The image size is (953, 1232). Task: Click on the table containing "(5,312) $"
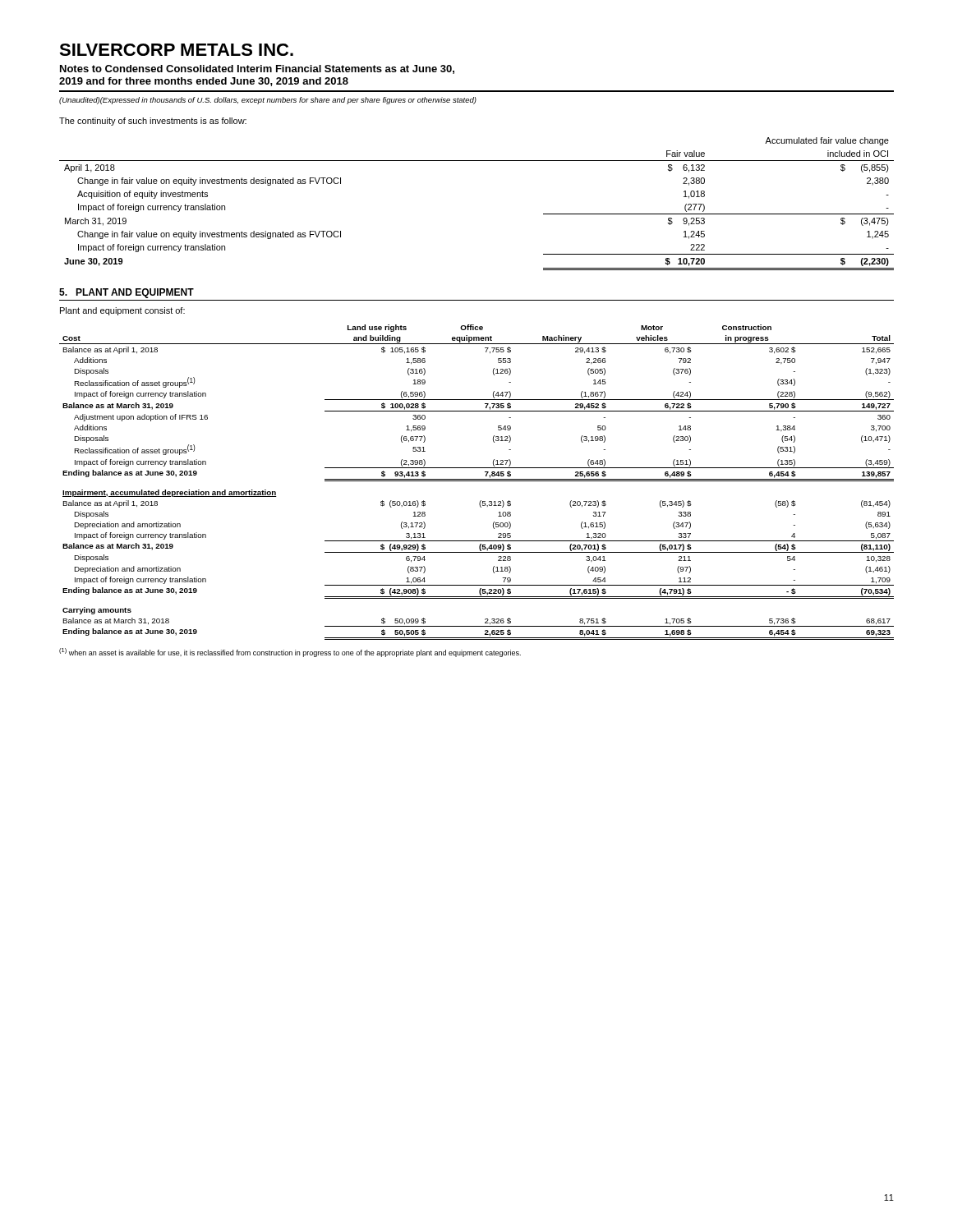(476, 481)
